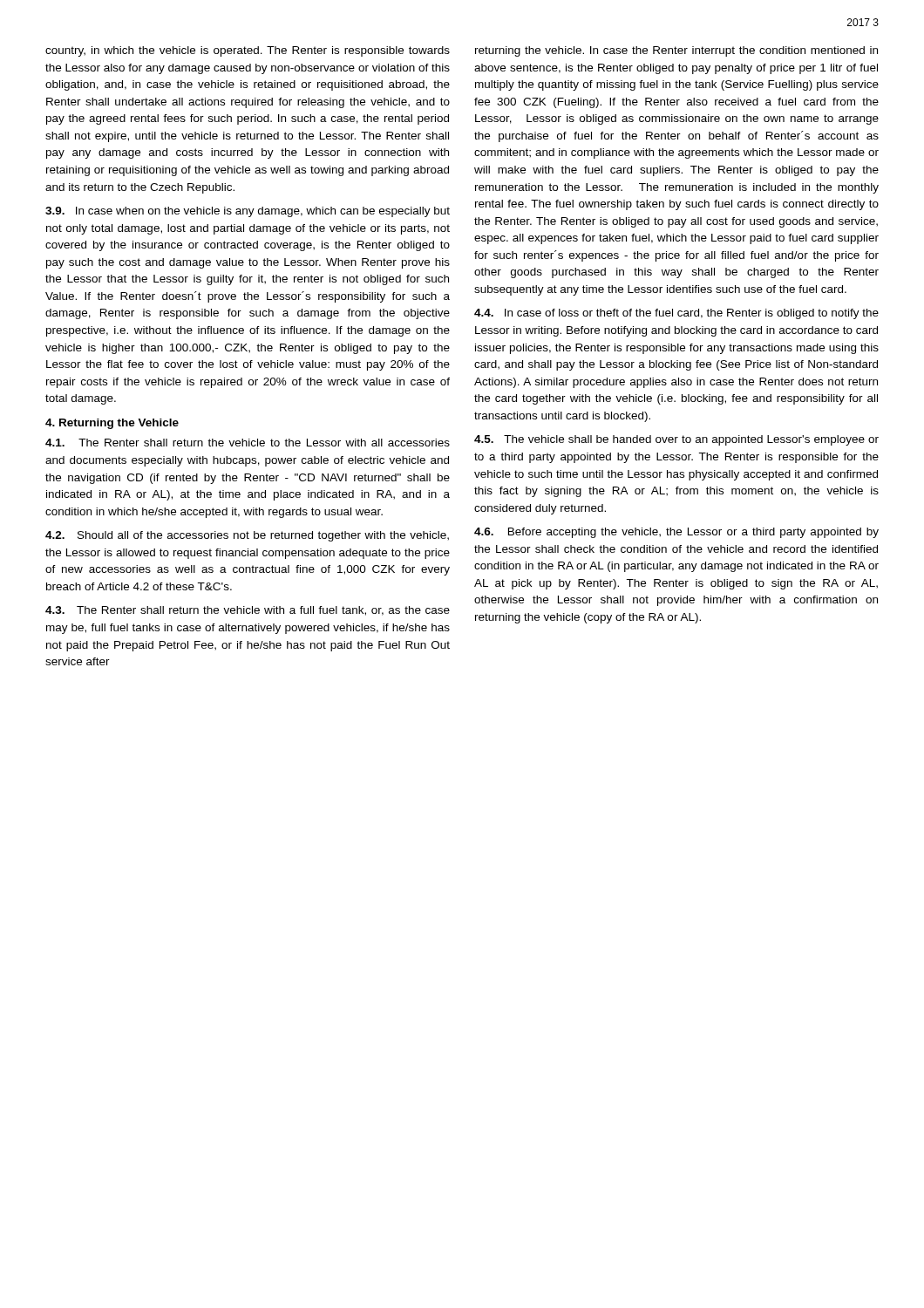Find the block starting "6. Before accepting the"
This screenshot has height=1308, width=924.
(x=676, y=575)
